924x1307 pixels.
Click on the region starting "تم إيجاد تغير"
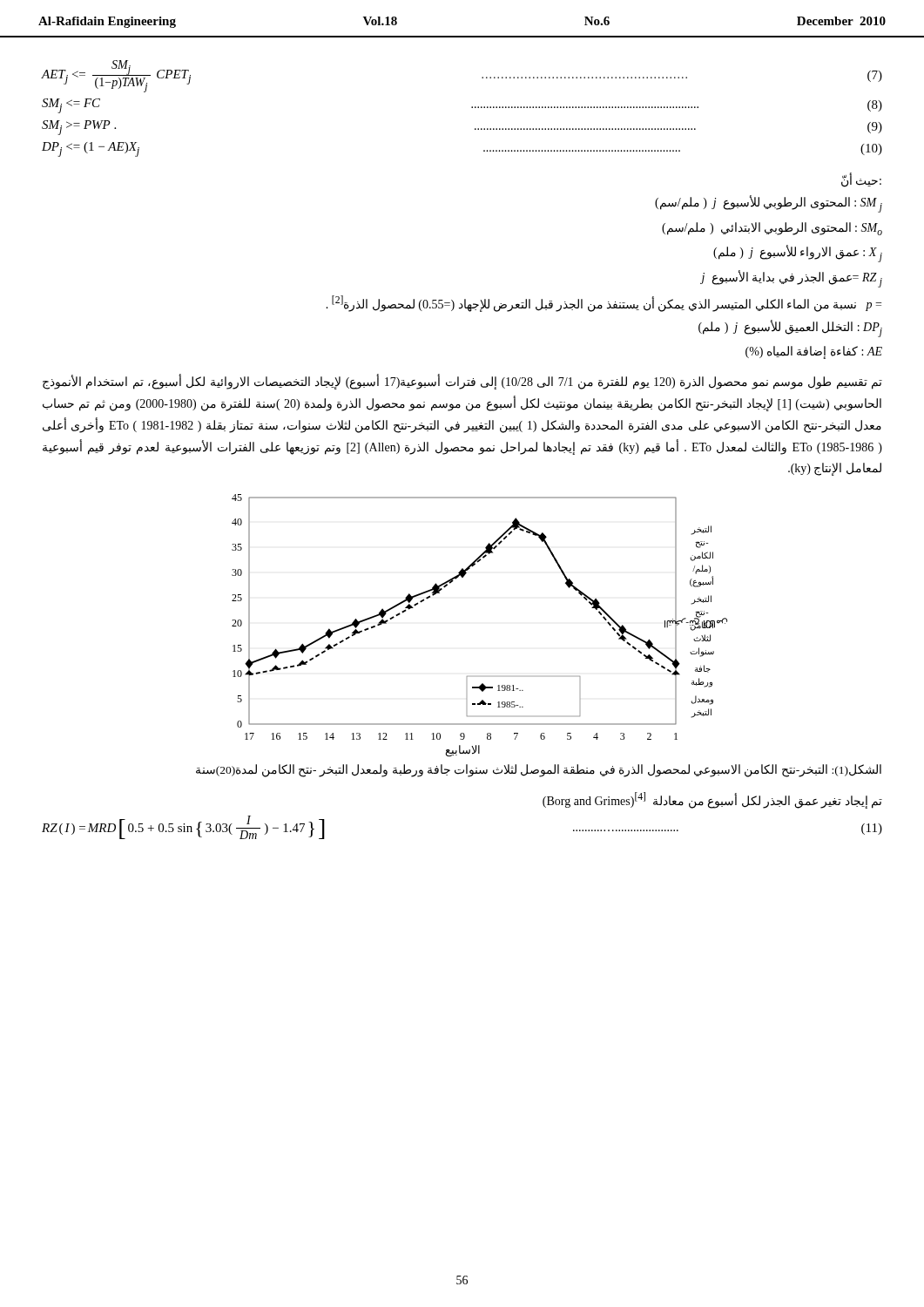pyautogui.click(x=712, y=799)
